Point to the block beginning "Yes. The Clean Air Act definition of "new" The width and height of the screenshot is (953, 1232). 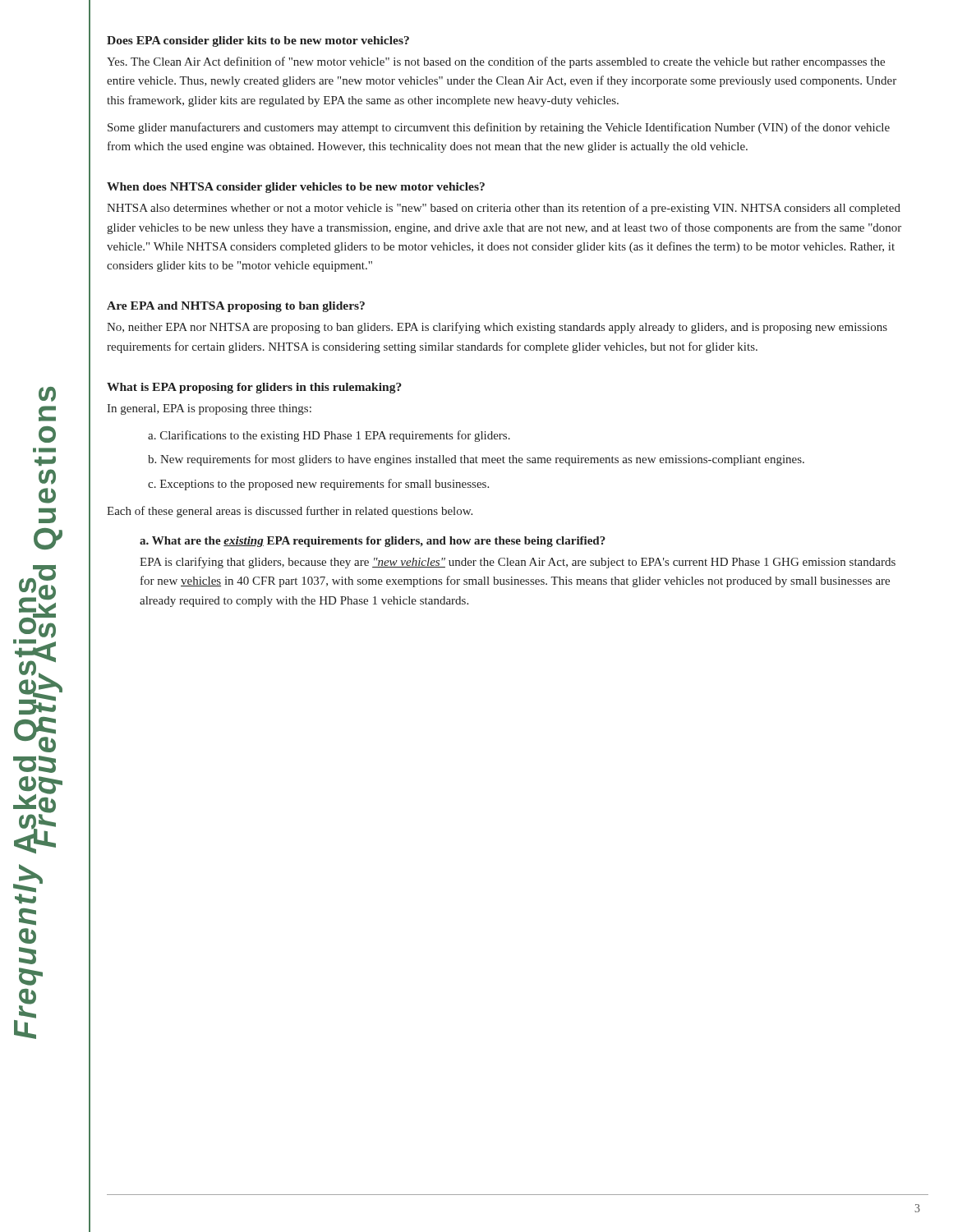coord(502,81)
